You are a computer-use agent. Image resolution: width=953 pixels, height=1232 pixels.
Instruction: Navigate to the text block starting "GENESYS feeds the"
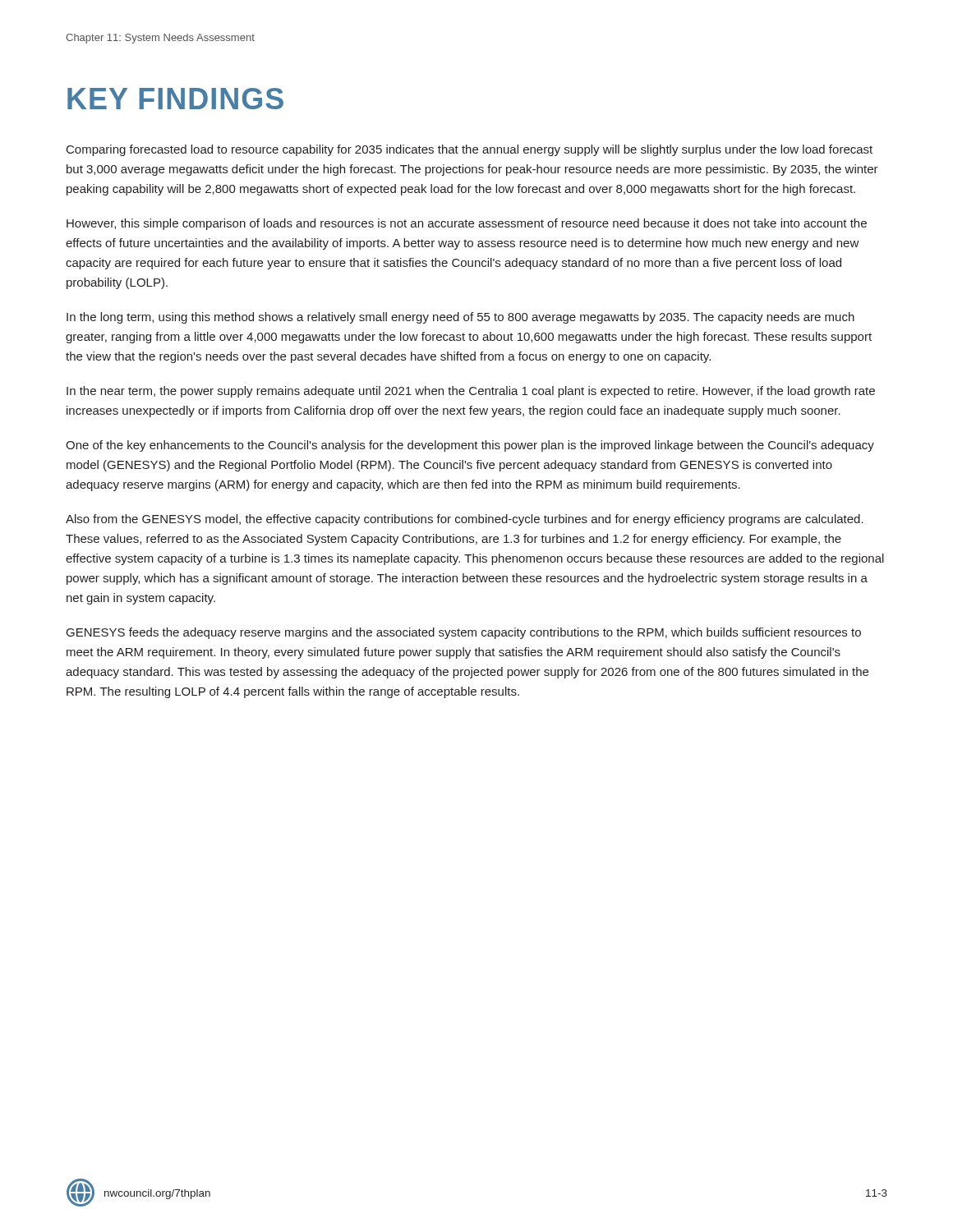tap(467, 662)
